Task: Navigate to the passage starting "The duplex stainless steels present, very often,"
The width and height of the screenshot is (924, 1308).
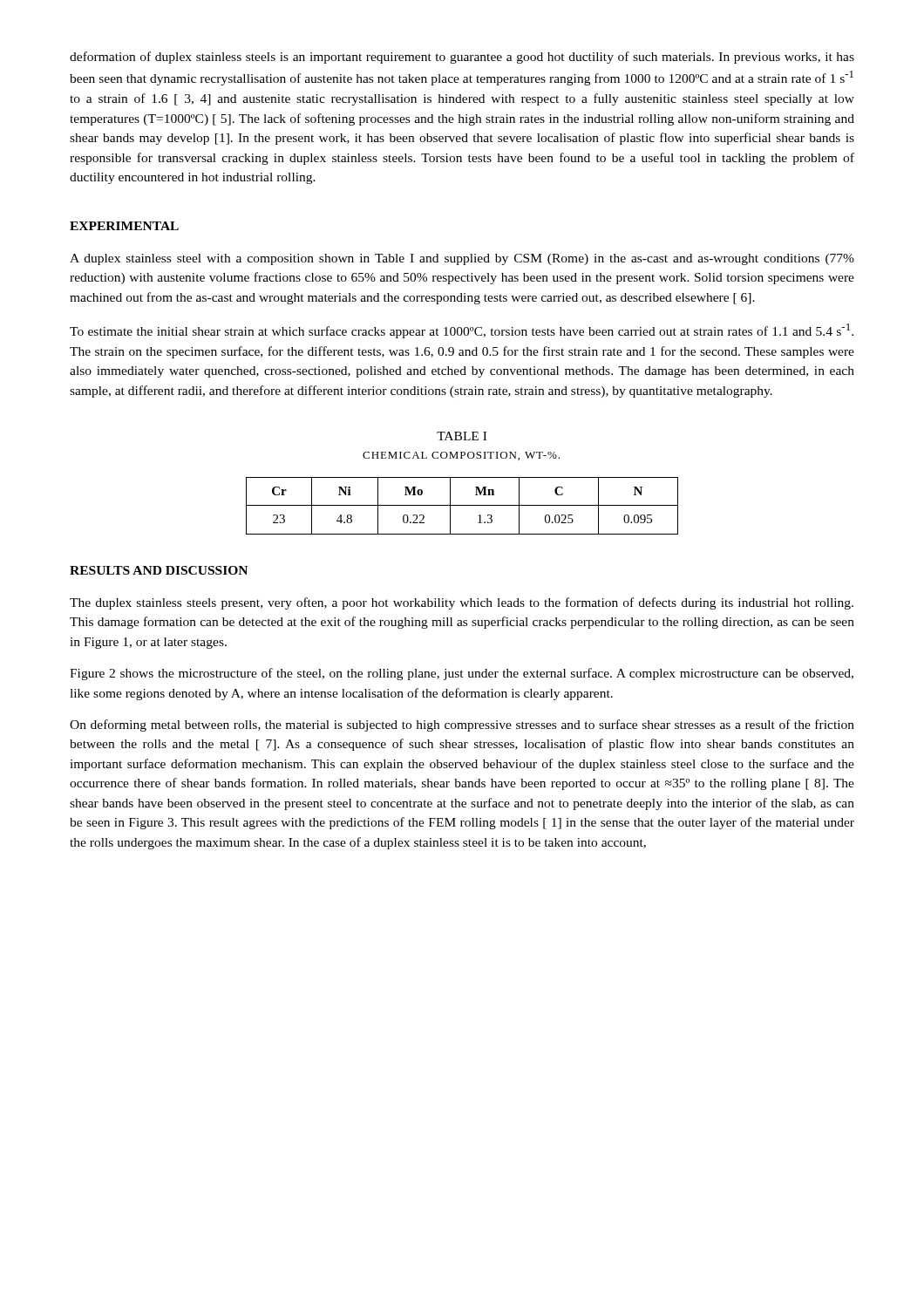Action: pos(462,621)
